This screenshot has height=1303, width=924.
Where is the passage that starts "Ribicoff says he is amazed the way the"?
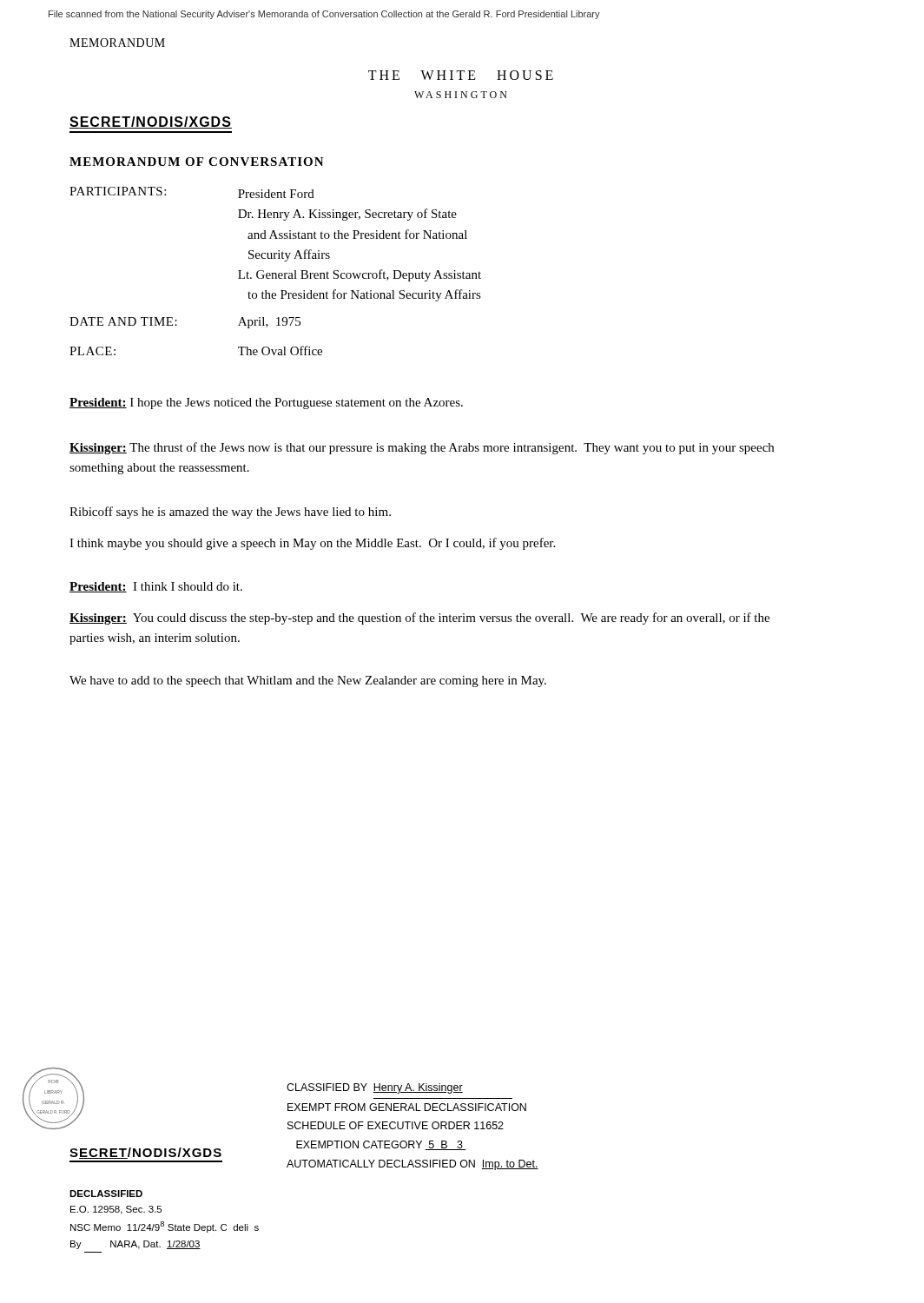point(231,512)
